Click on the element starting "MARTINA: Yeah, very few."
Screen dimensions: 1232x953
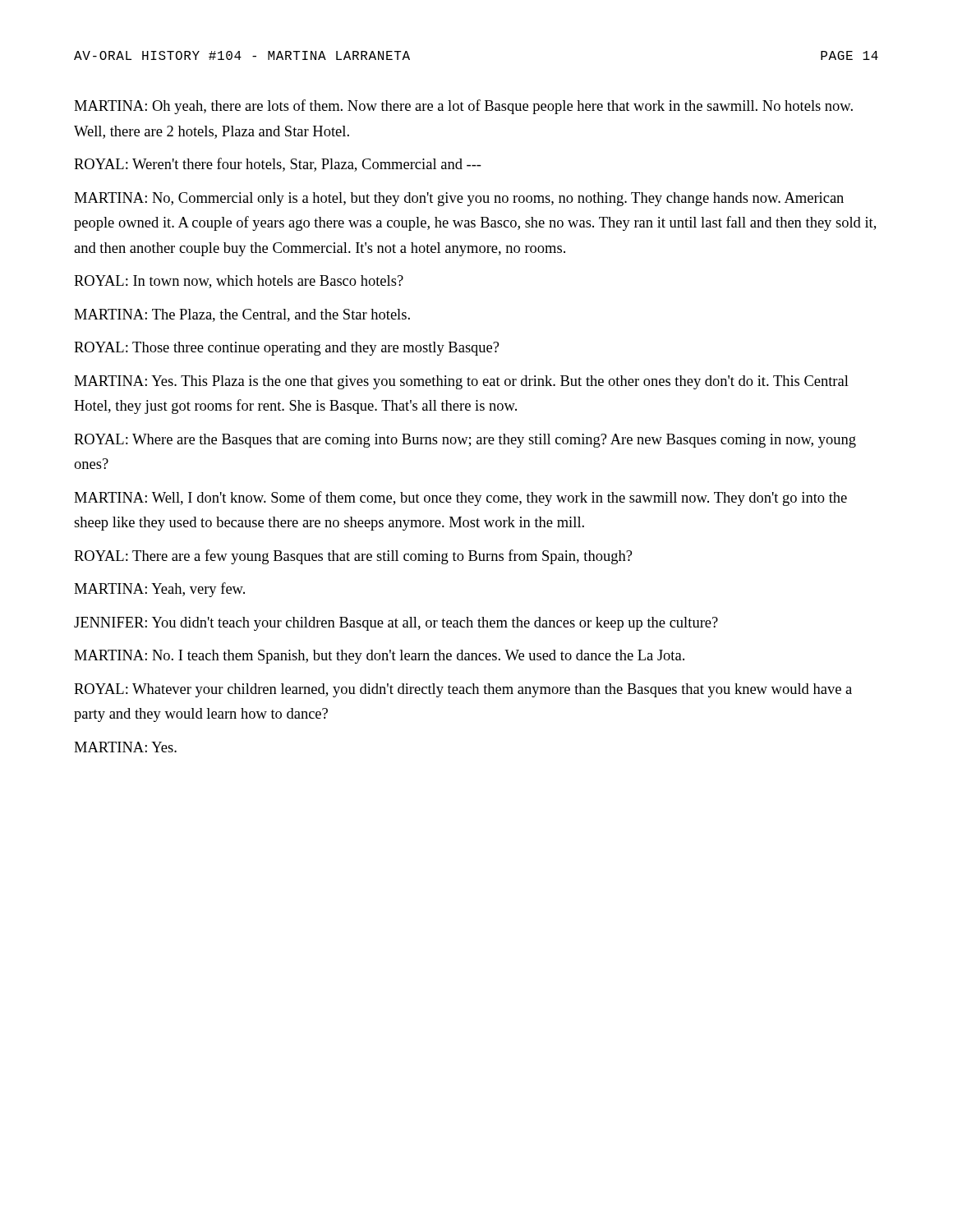coord(160,589)
